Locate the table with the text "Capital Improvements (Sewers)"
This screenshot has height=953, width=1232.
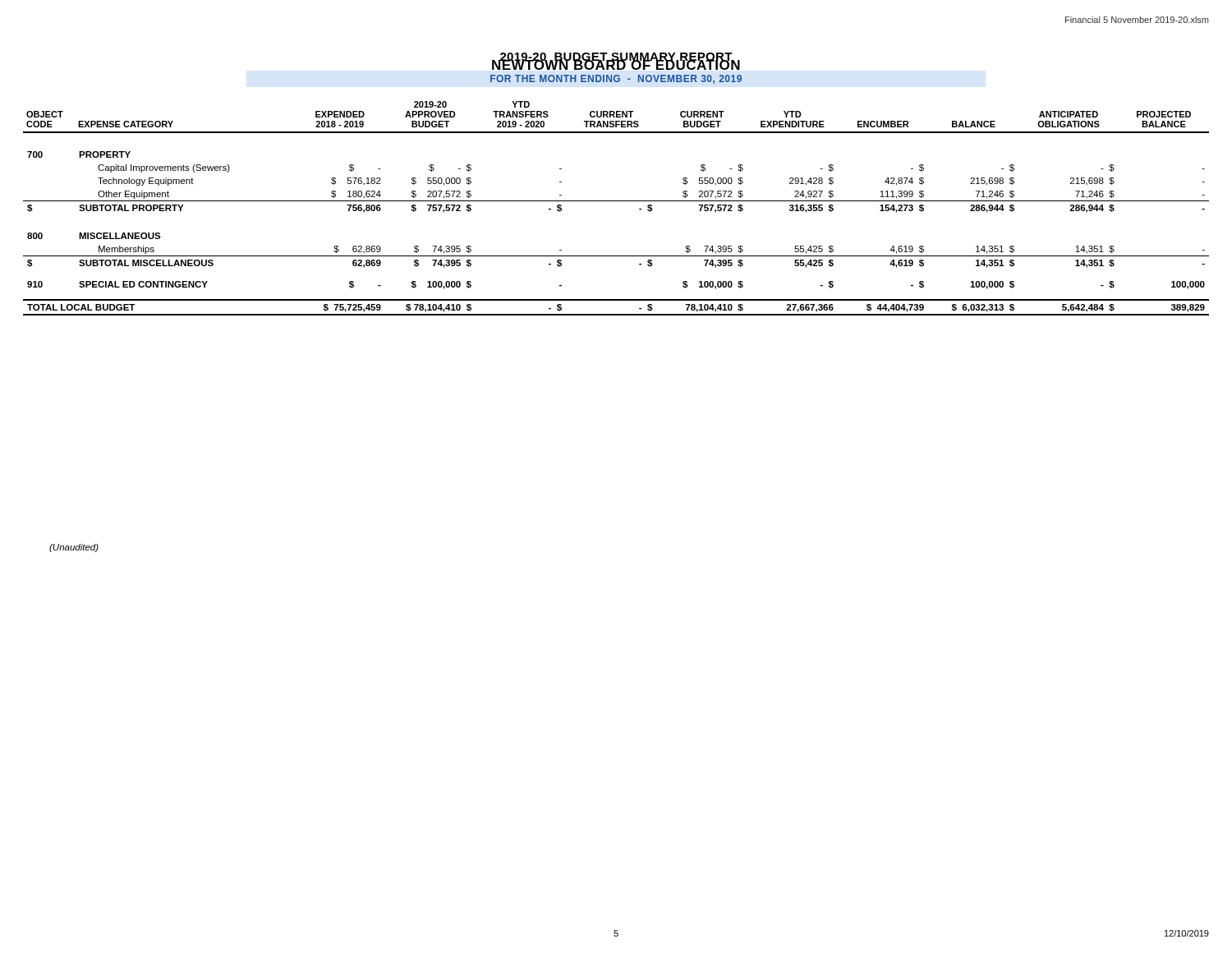616,206
